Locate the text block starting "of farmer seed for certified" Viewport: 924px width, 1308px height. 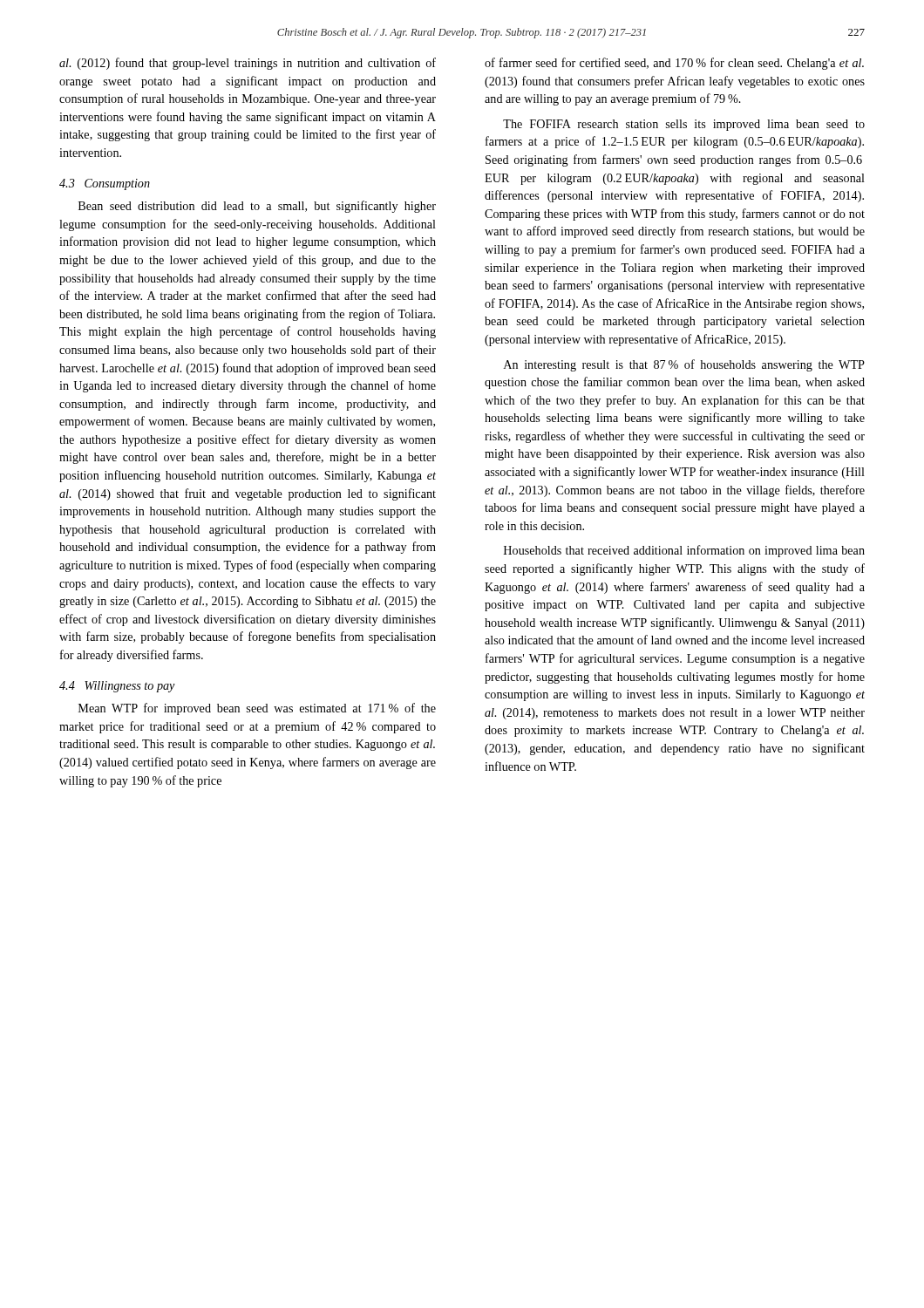[x=675, y=415]
